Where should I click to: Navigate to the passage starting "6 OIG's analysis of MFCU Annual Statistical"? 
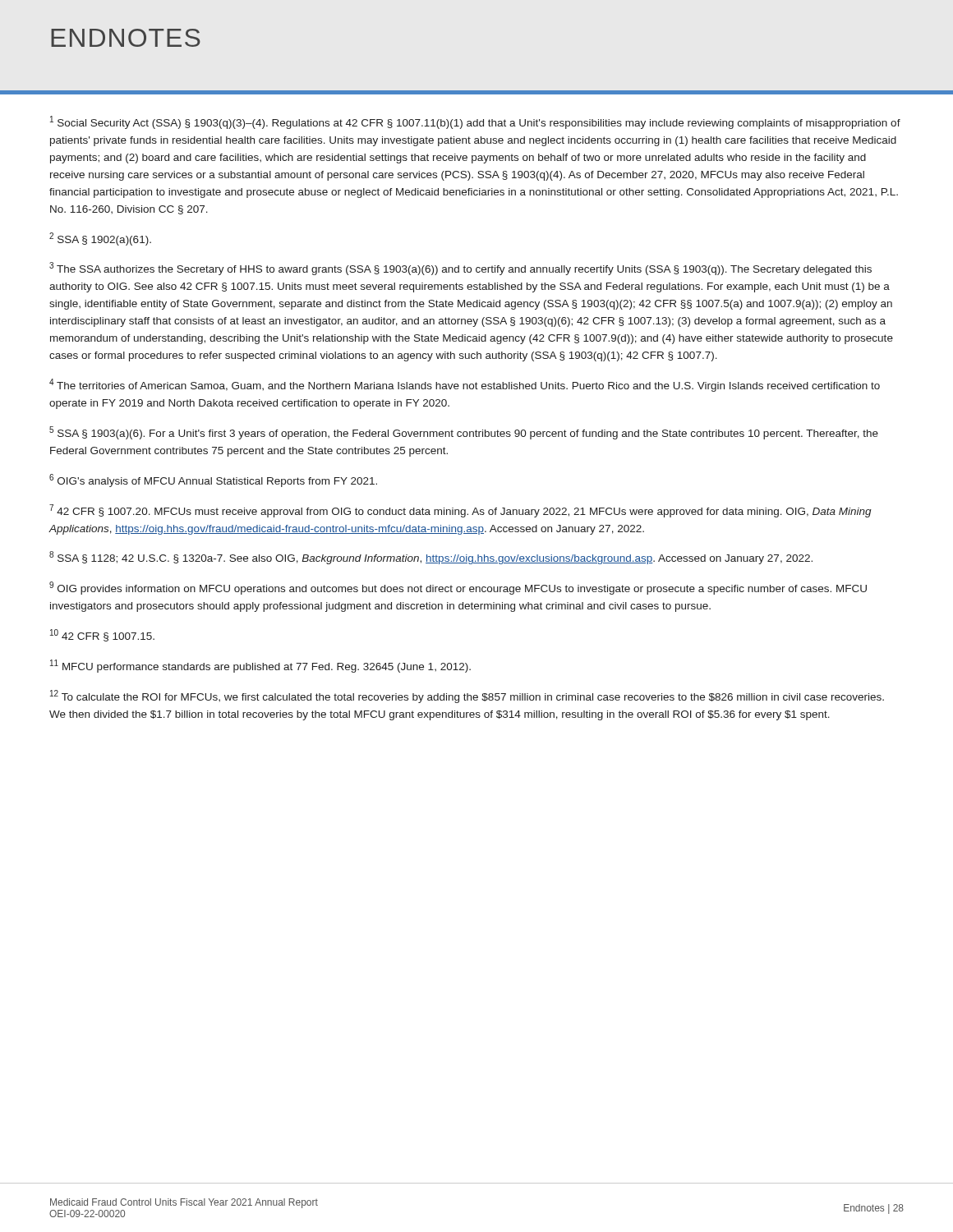click(x=214, y=480)
